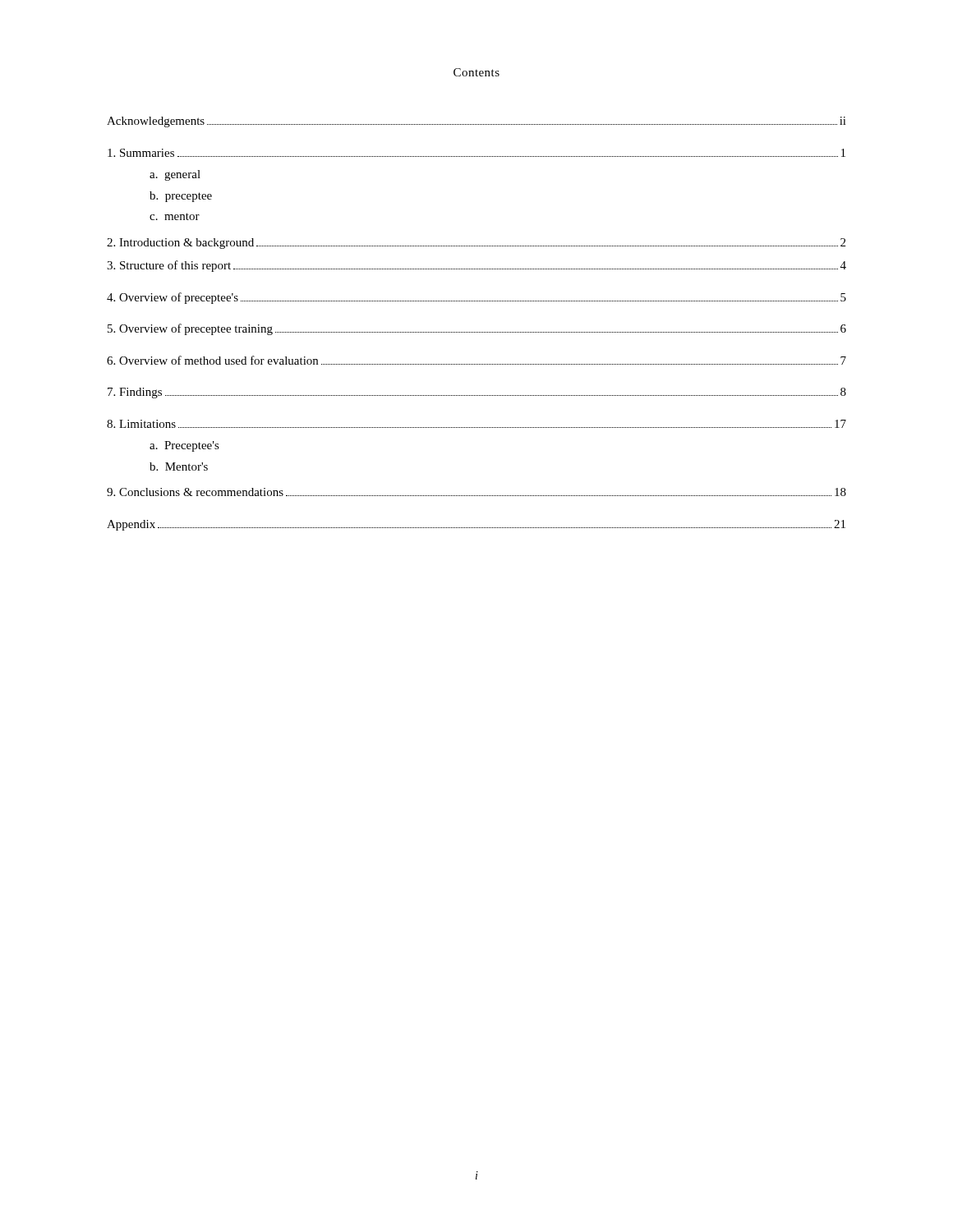Image resolution: width=953 pixels, height=1232 pixels.
Task: Locate the list item that says "Appendix 21"
Action: pos(476,524)
